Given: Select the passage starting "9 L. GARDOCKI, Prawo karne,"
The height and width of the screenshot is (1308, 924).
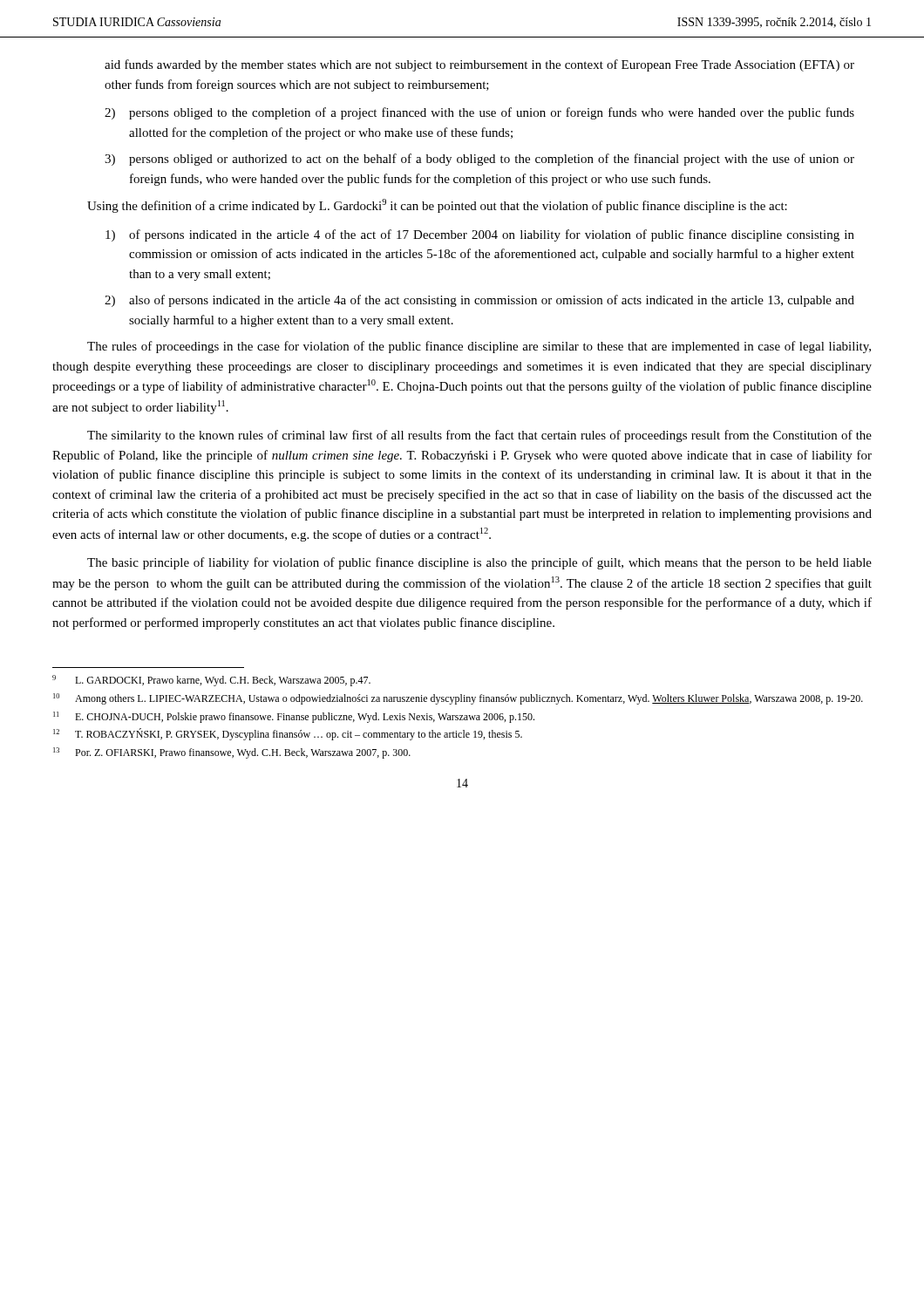Looking at the screenshot, I should [x=211, y=681].
